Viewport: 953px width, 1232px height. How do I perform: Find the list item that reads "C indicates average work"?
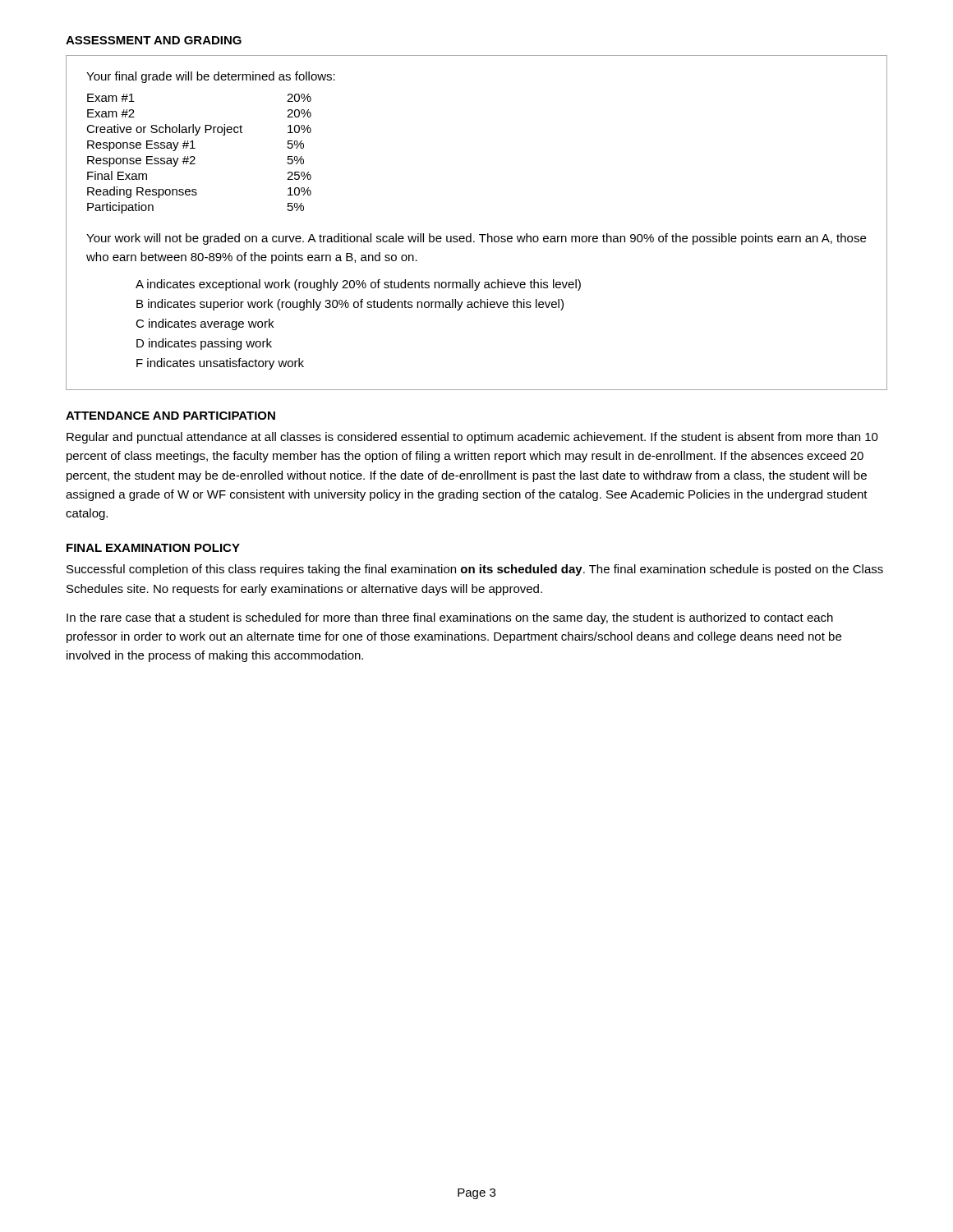tap(205, 323)
